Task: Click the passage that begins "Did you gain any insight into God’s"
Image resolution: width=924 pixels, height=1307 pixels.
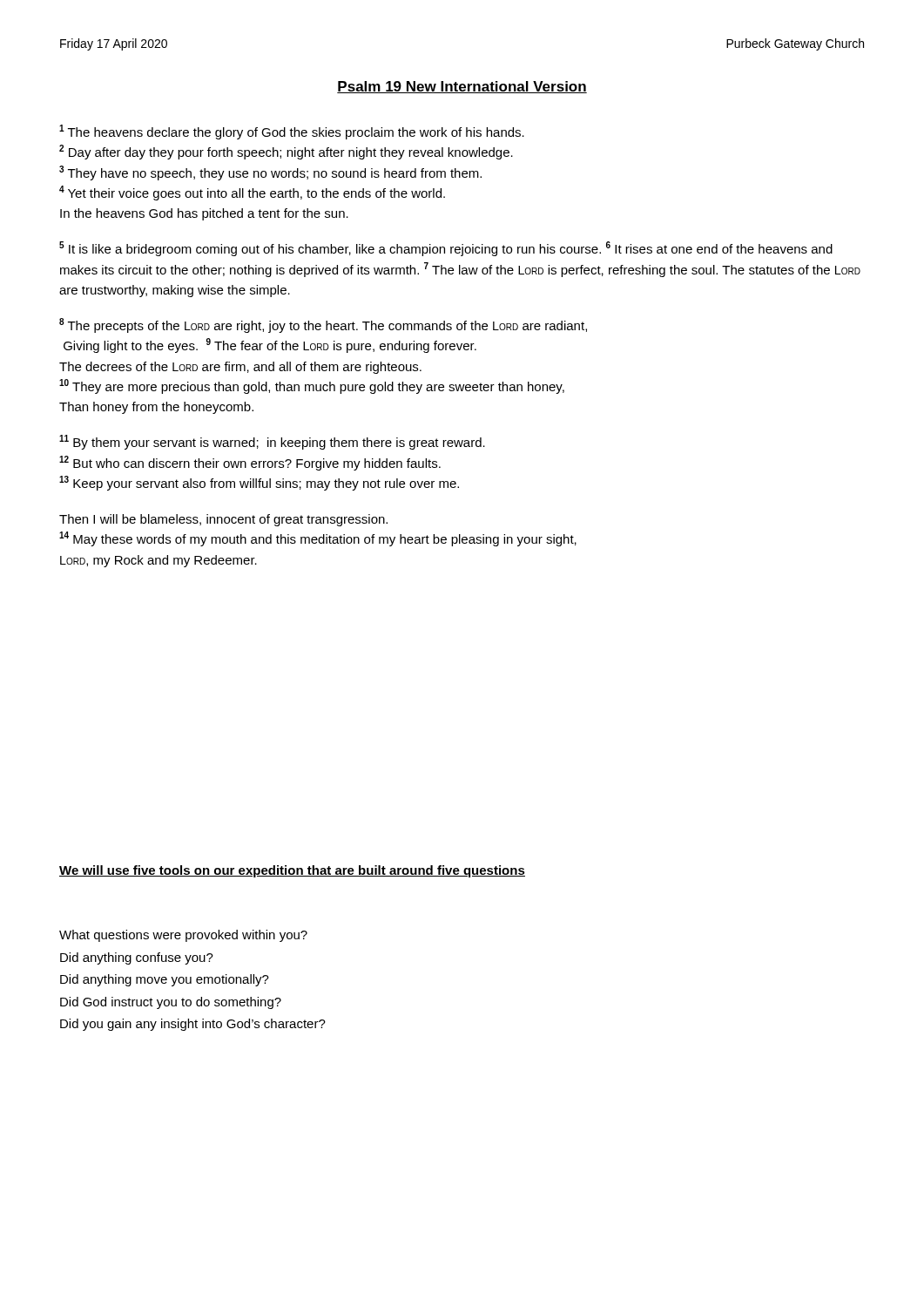Action: click(x=192, y=1023)
